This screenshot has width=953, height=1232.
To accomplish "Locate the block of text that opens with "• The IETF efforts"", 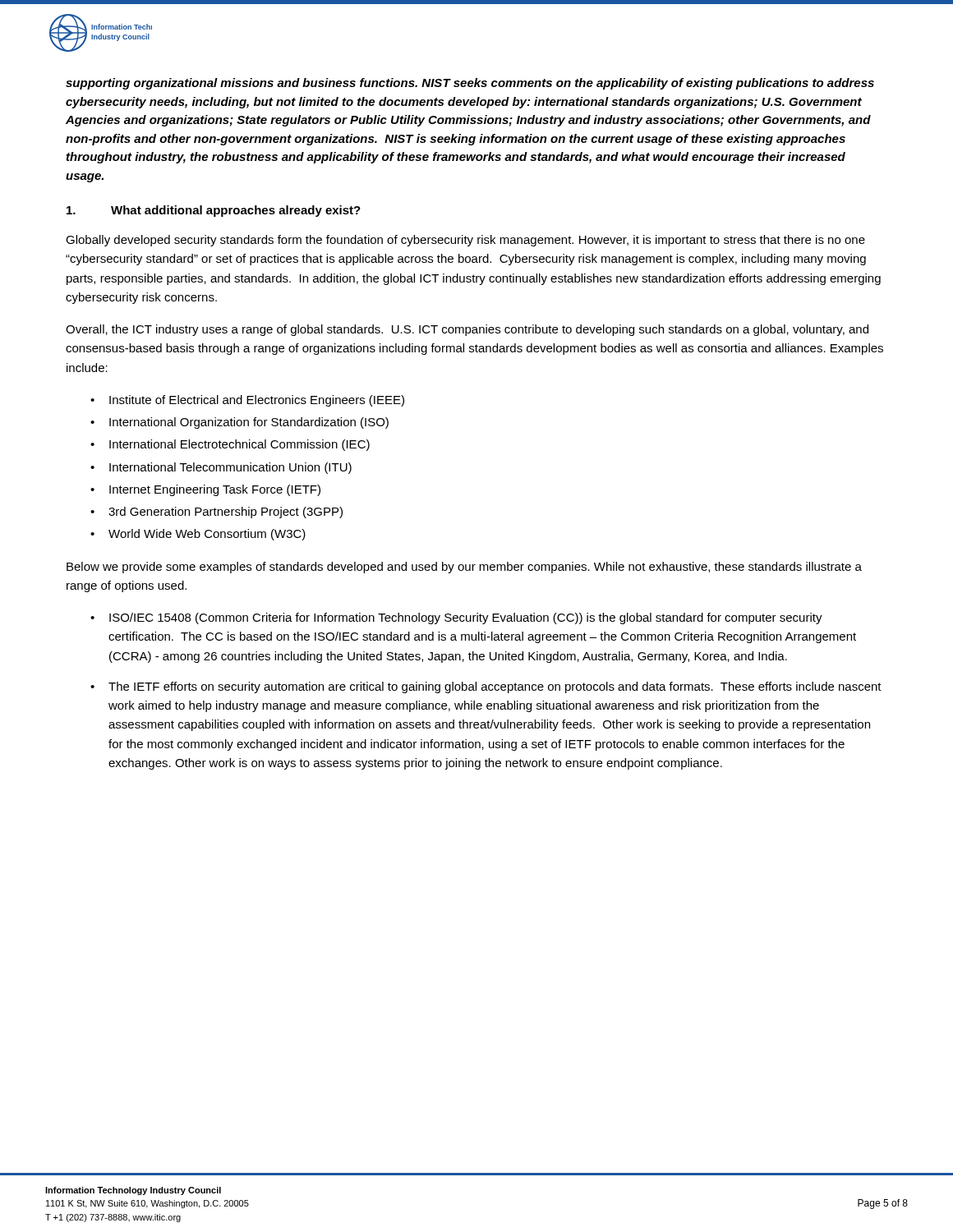I will [x=489, y=724].
